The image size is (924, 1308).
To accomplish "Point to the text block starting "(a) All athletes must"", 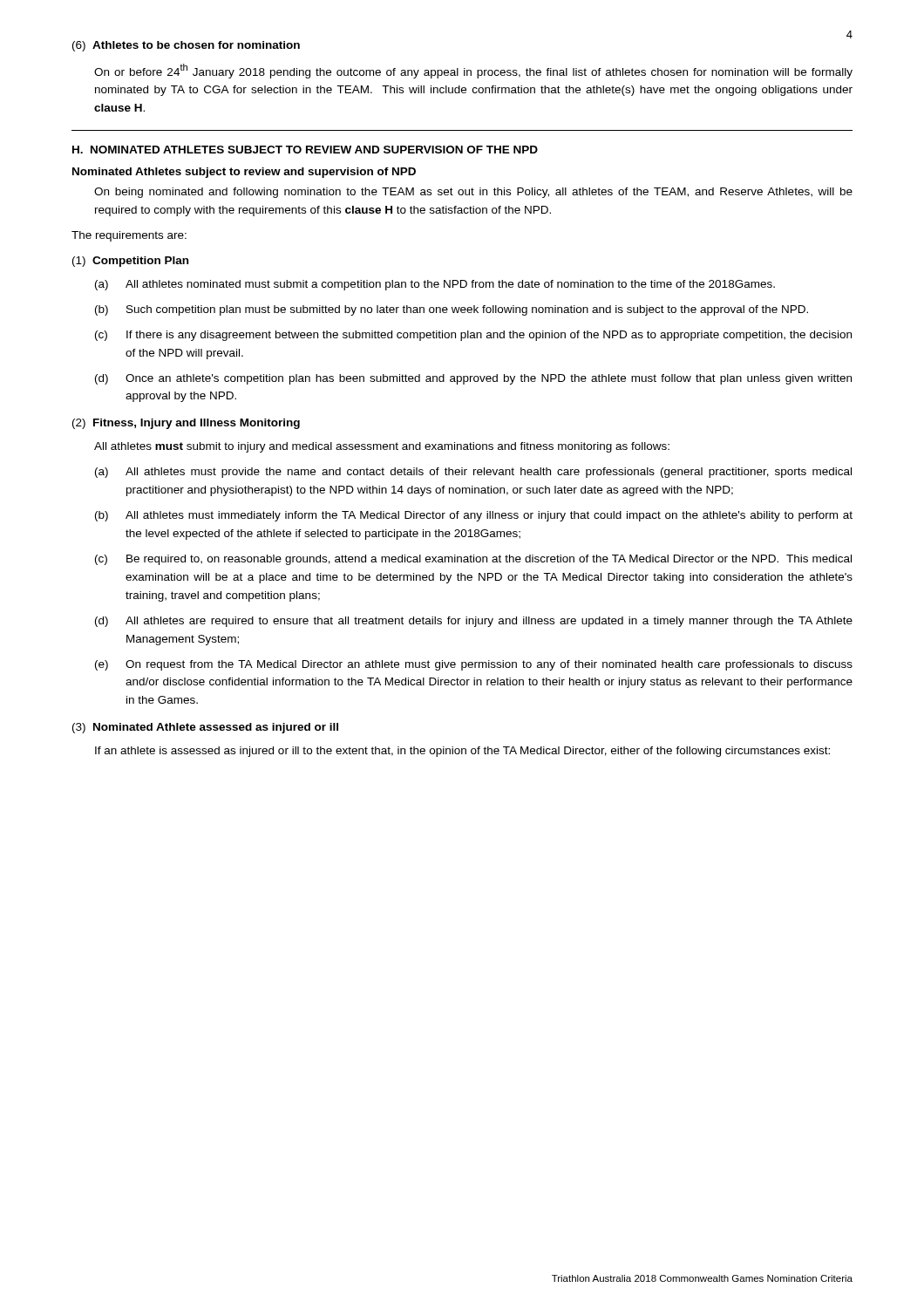I will click(473, 482).
